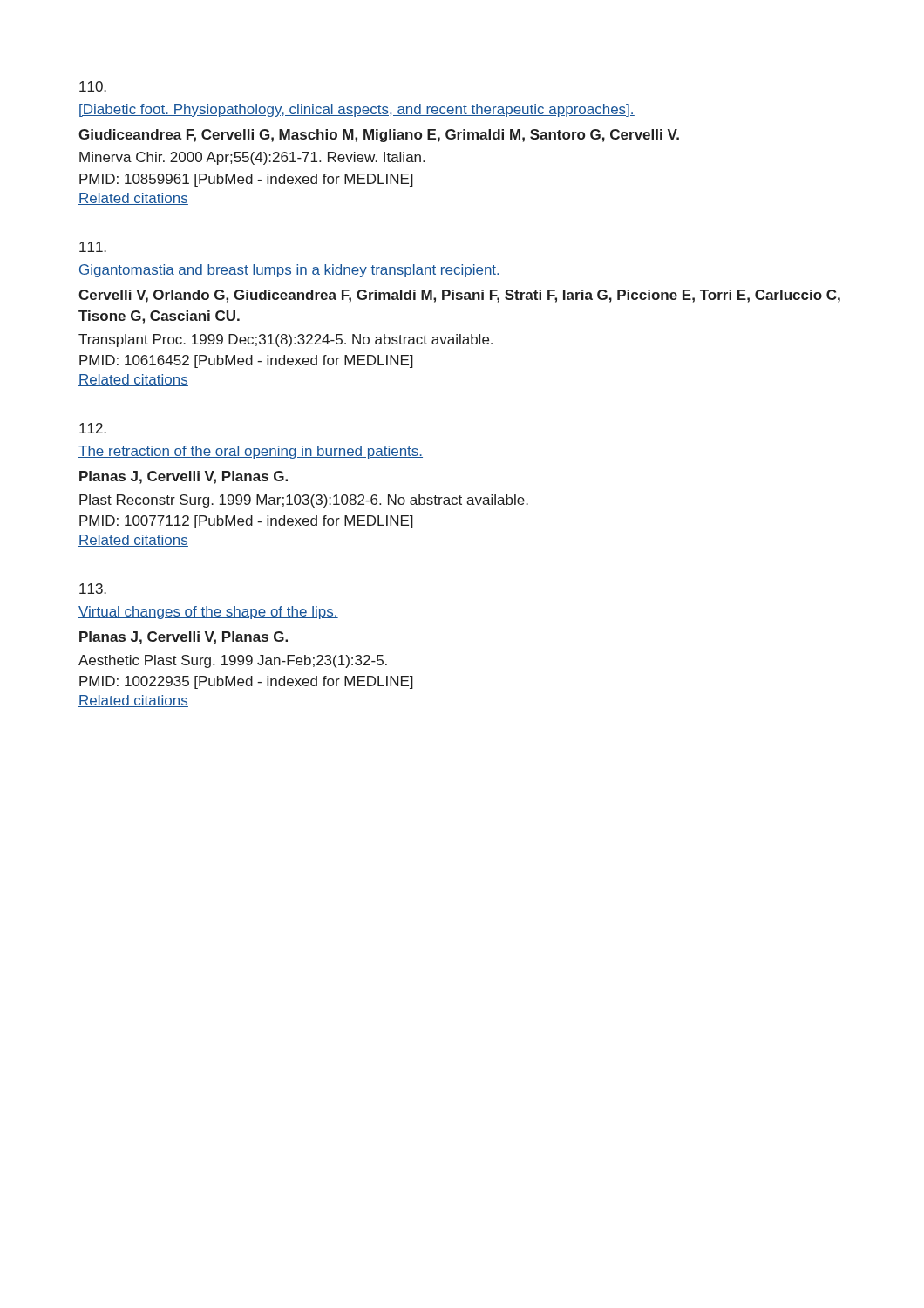Point to the region starting "110. [Diabetic foot. Physiopathology, clinical aspects, and"

click(x=462, y=143)
